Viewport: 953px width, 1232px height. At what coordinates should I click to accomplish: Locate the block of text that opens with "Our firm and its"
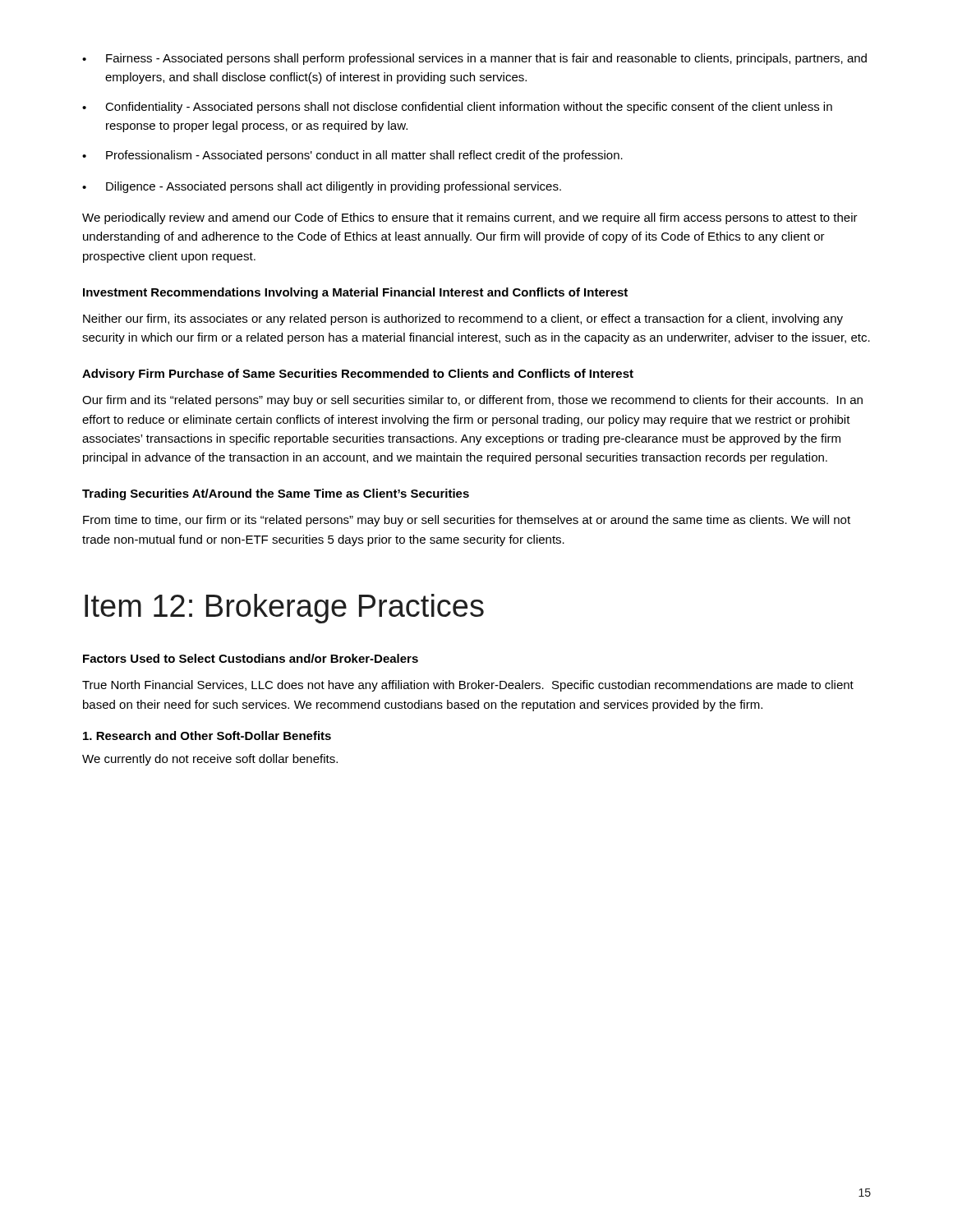point(473,428)
